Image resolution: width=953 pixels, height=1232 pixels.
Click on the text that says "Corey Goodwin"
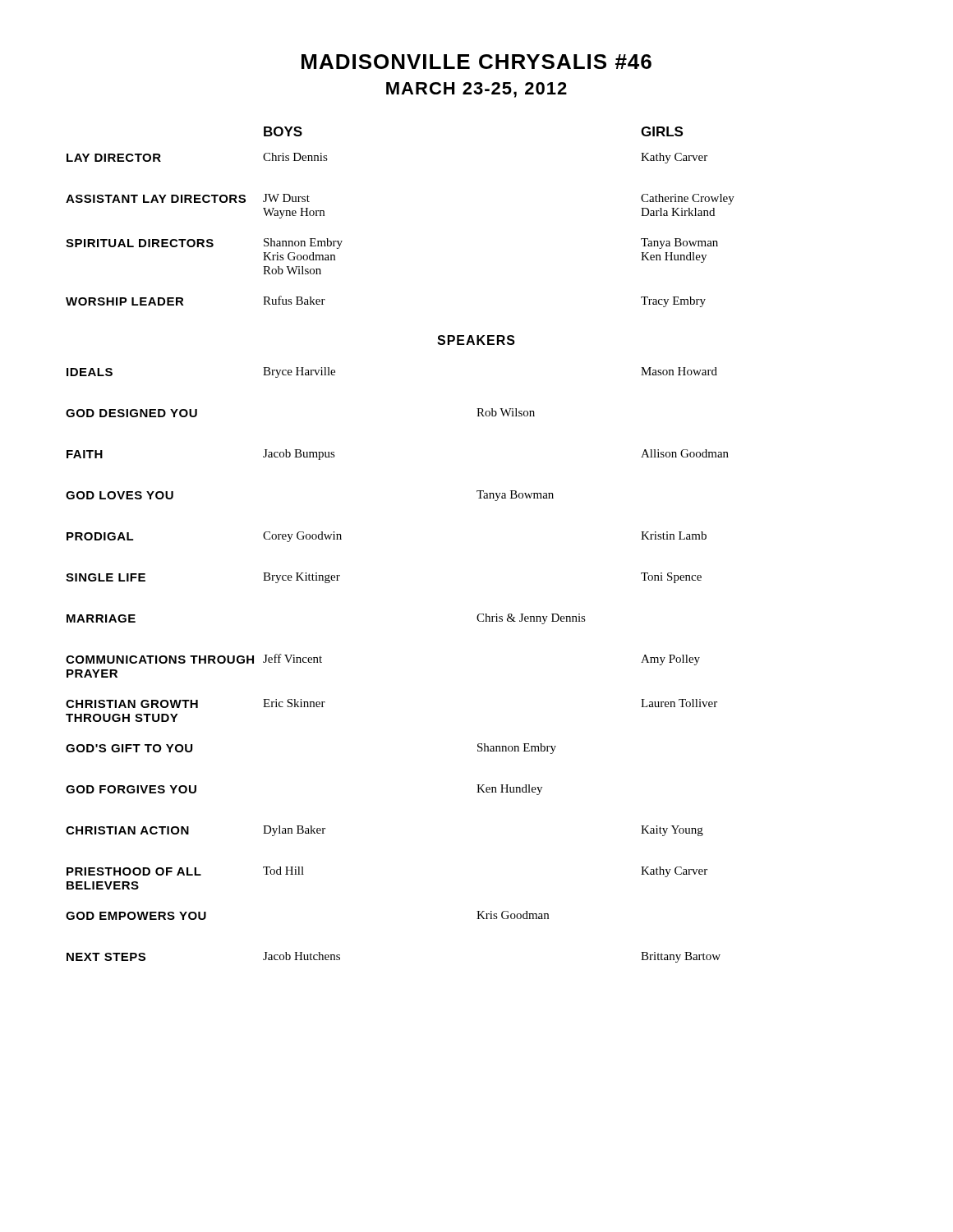coord(302,535)
